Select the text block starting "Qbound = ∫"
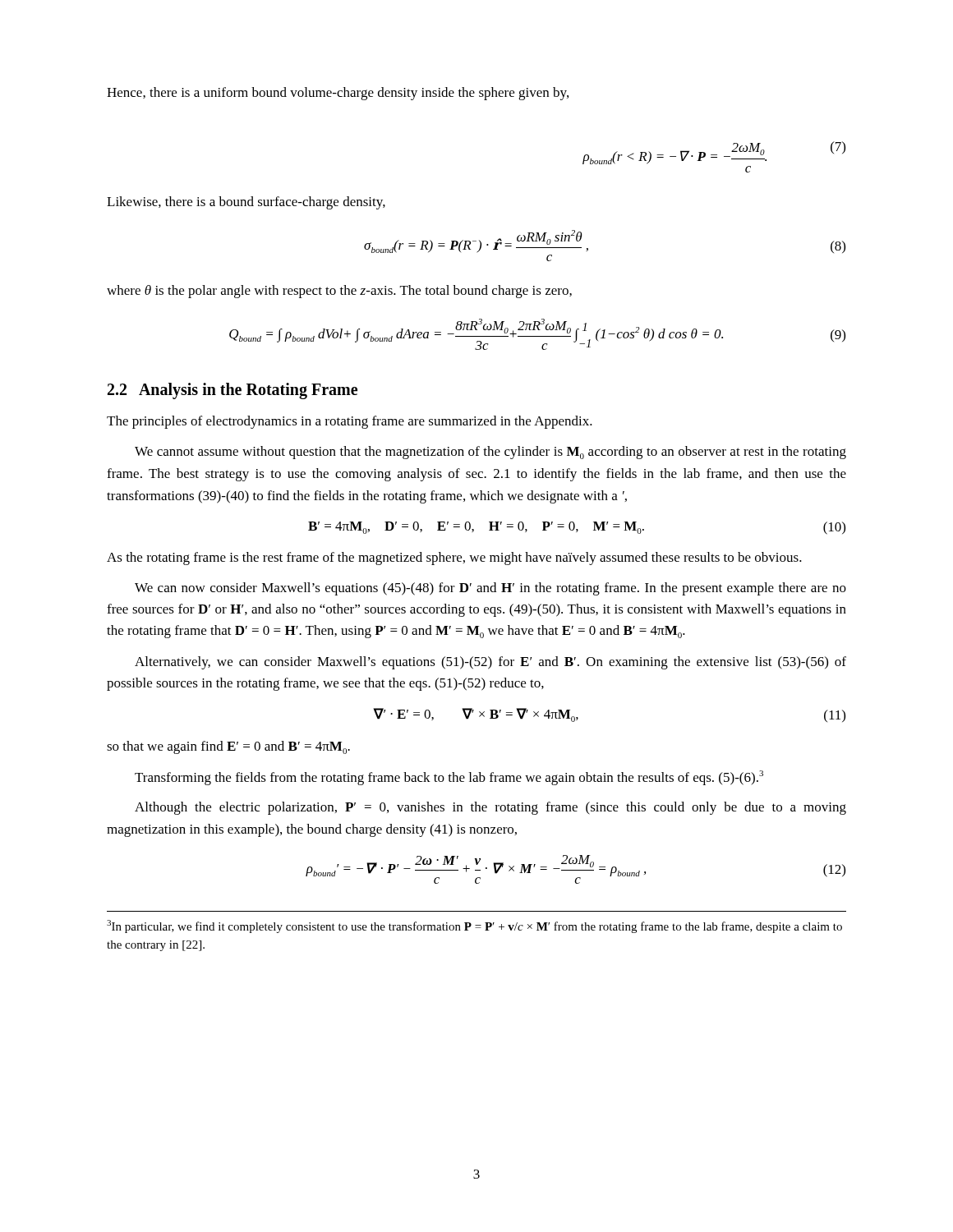 (537, 335)
